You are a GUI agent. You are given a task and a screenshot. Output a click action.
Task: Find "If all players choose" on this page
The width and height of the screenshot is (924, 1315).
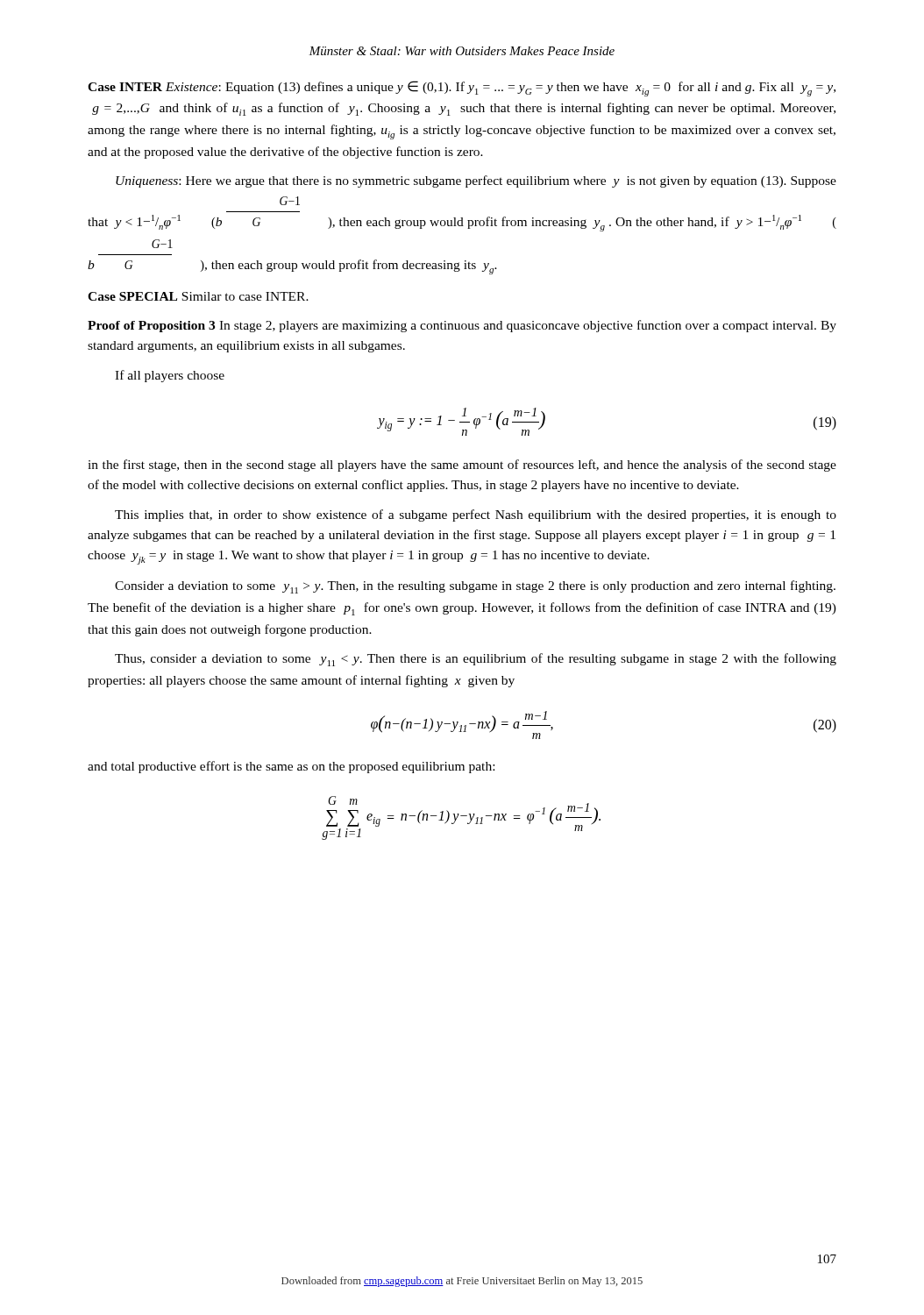click(170, 375)
